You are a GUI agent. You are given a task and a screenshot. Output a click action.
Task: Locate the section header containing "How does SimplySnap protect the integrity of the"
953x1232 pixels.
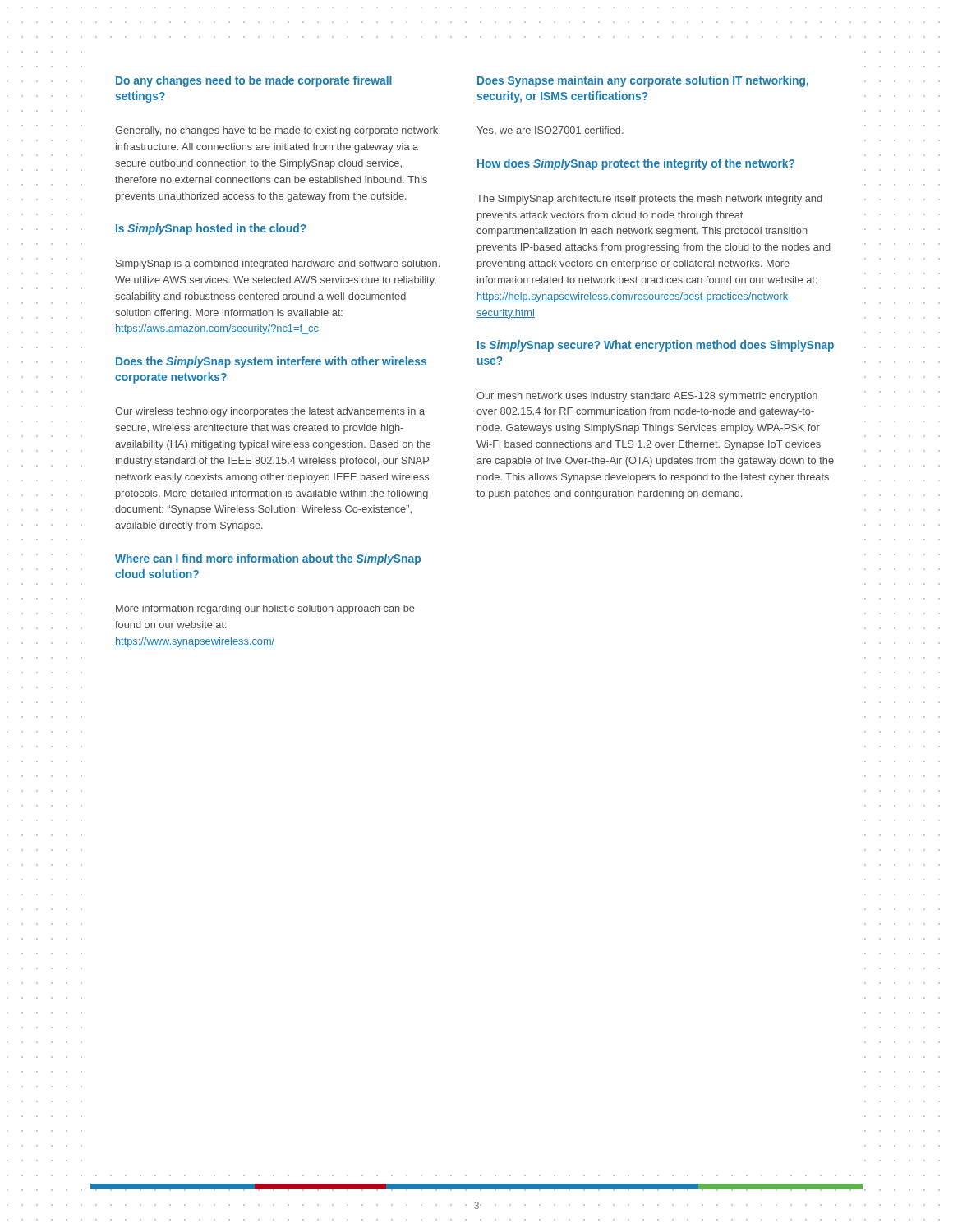[657, 165]
